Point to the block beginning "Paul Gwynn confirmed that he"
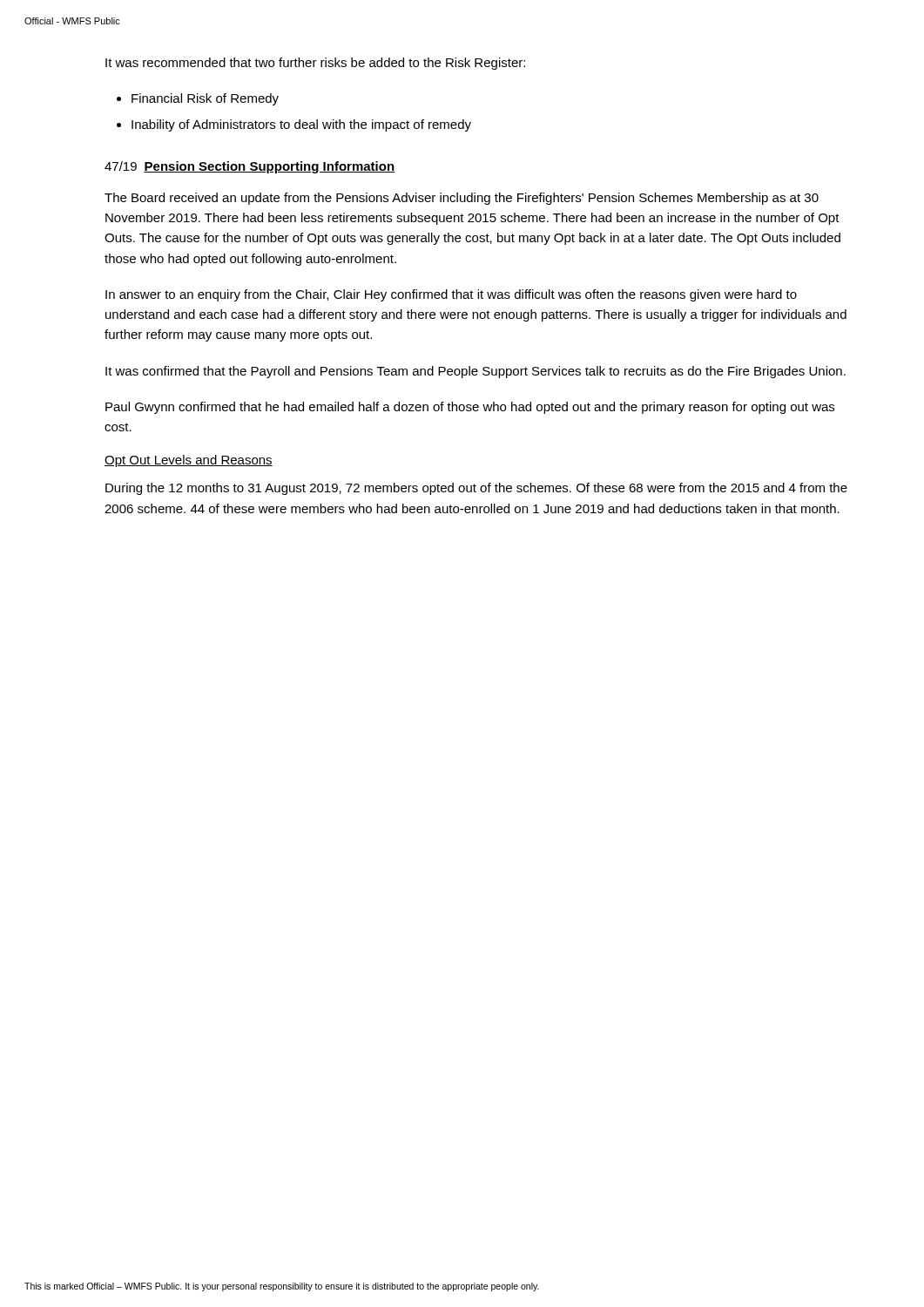 (470, 416)
